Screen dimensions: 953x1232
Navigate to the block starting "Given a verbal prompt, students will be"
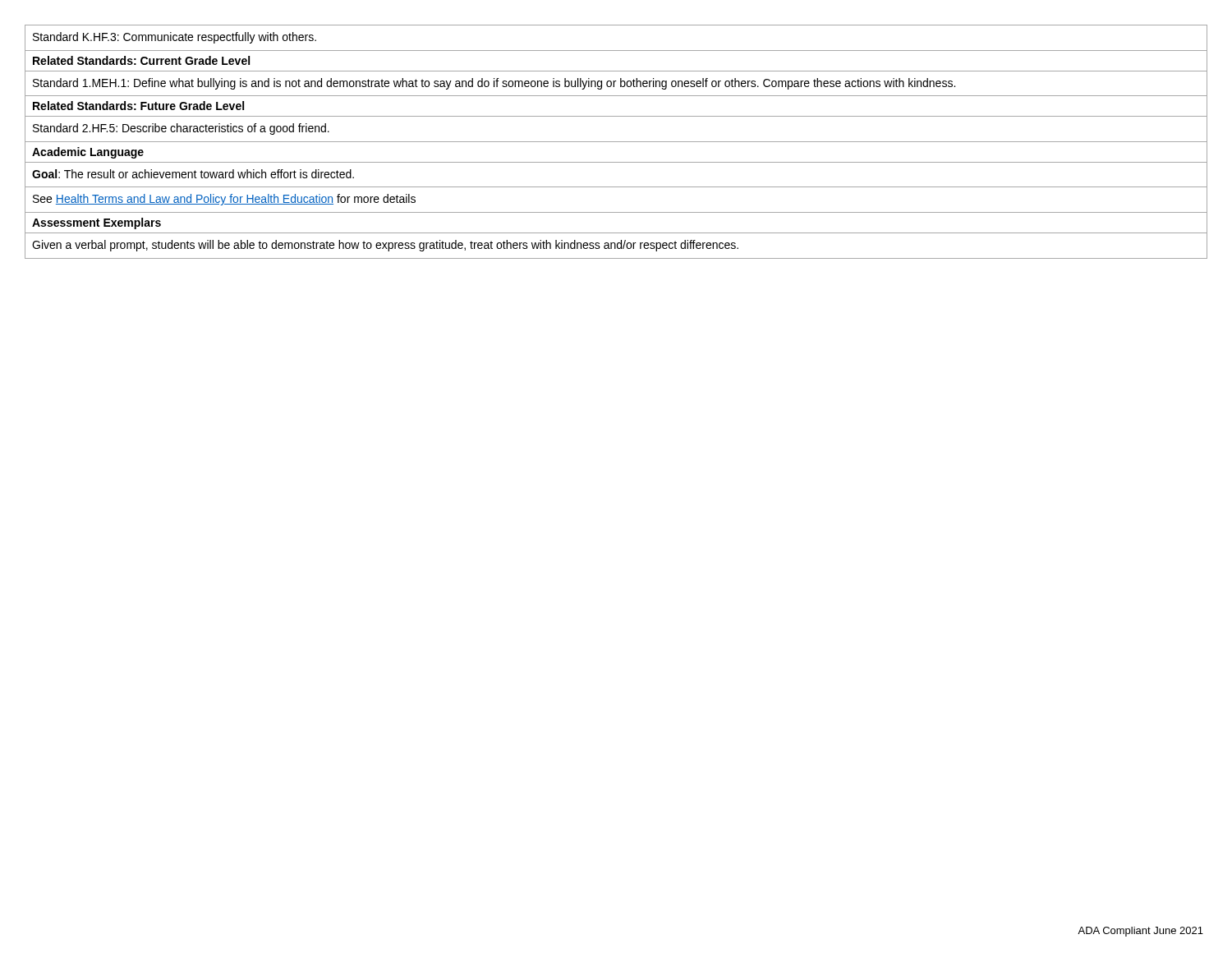386,245
